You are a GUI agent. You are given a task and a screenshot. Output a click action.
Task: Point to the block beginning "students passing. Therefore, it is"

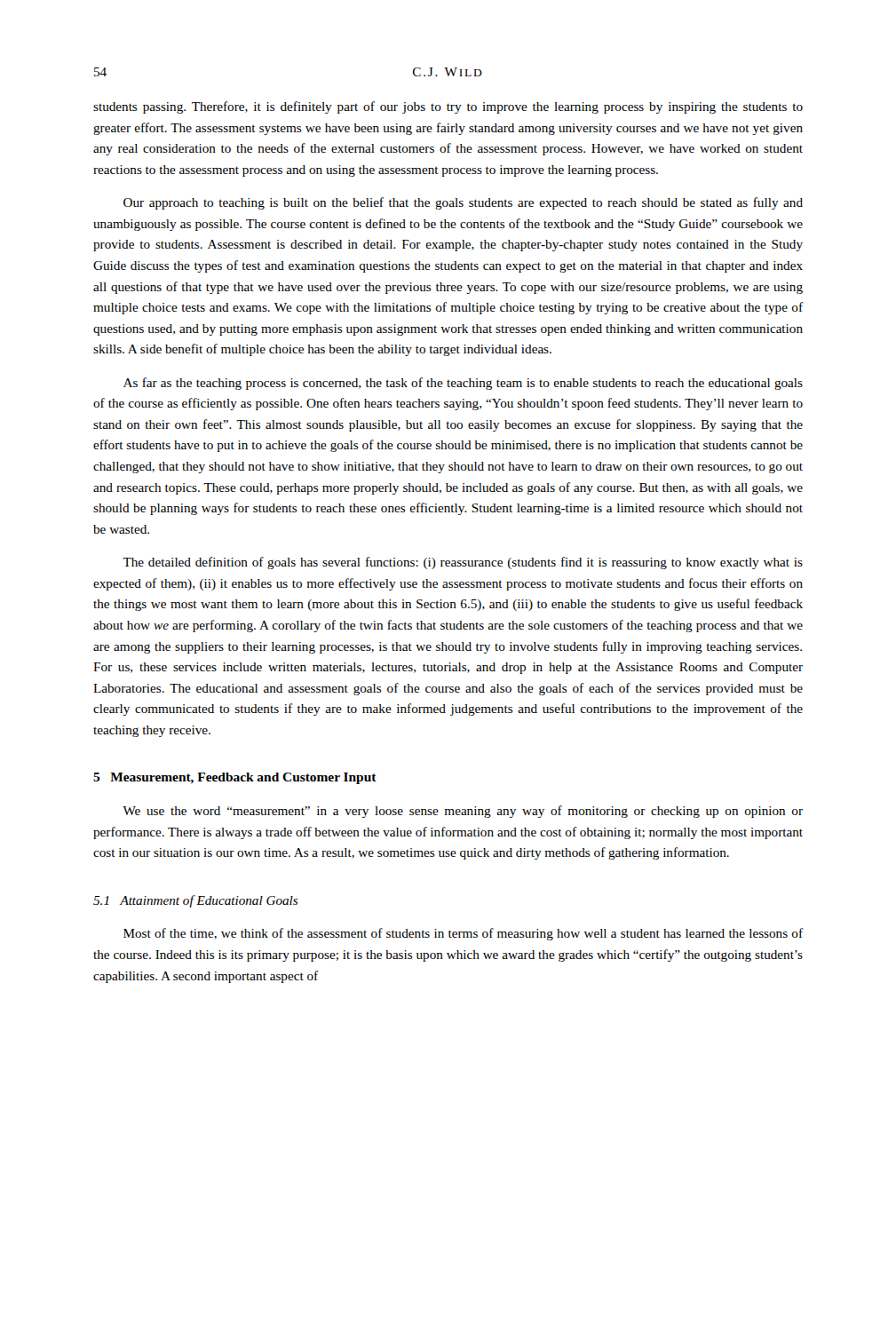pos(448,138)
